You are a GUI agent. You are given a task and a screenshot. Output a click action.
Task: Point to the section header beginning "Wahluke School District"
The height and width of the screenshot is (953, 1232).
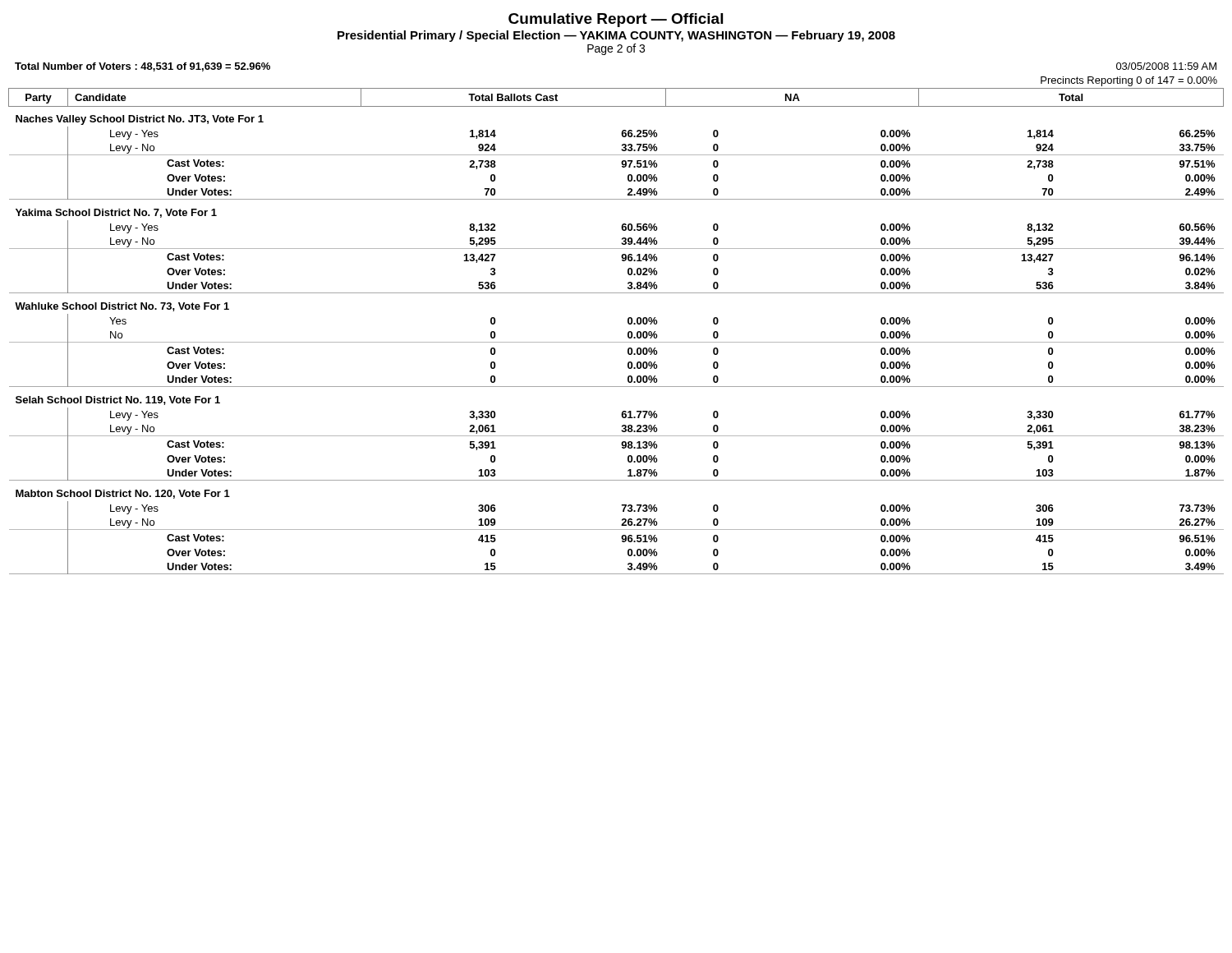tap(122, 306)
